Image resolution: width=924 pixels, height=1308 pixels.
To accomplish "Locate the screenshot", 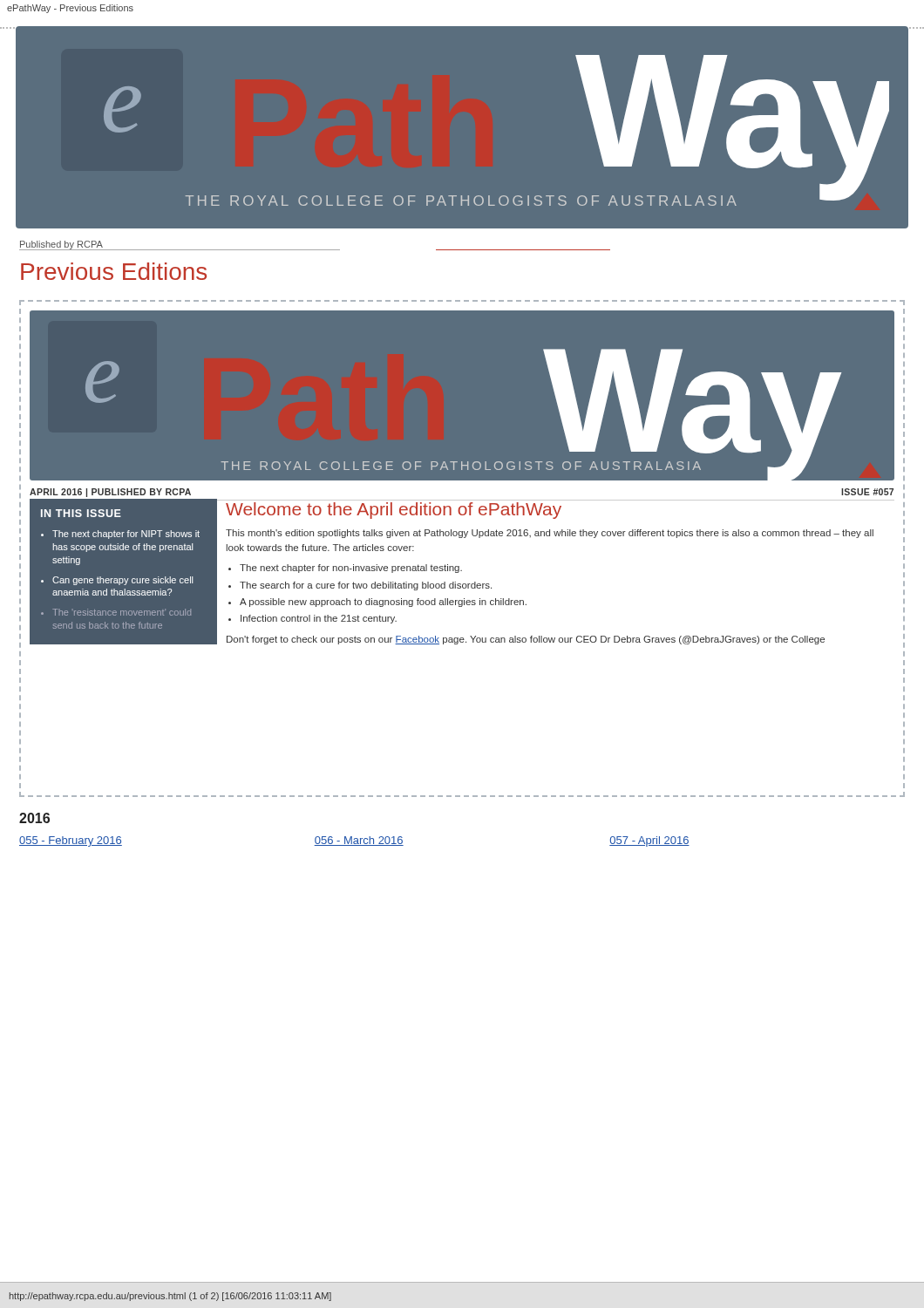I will (x=462, y=548).
